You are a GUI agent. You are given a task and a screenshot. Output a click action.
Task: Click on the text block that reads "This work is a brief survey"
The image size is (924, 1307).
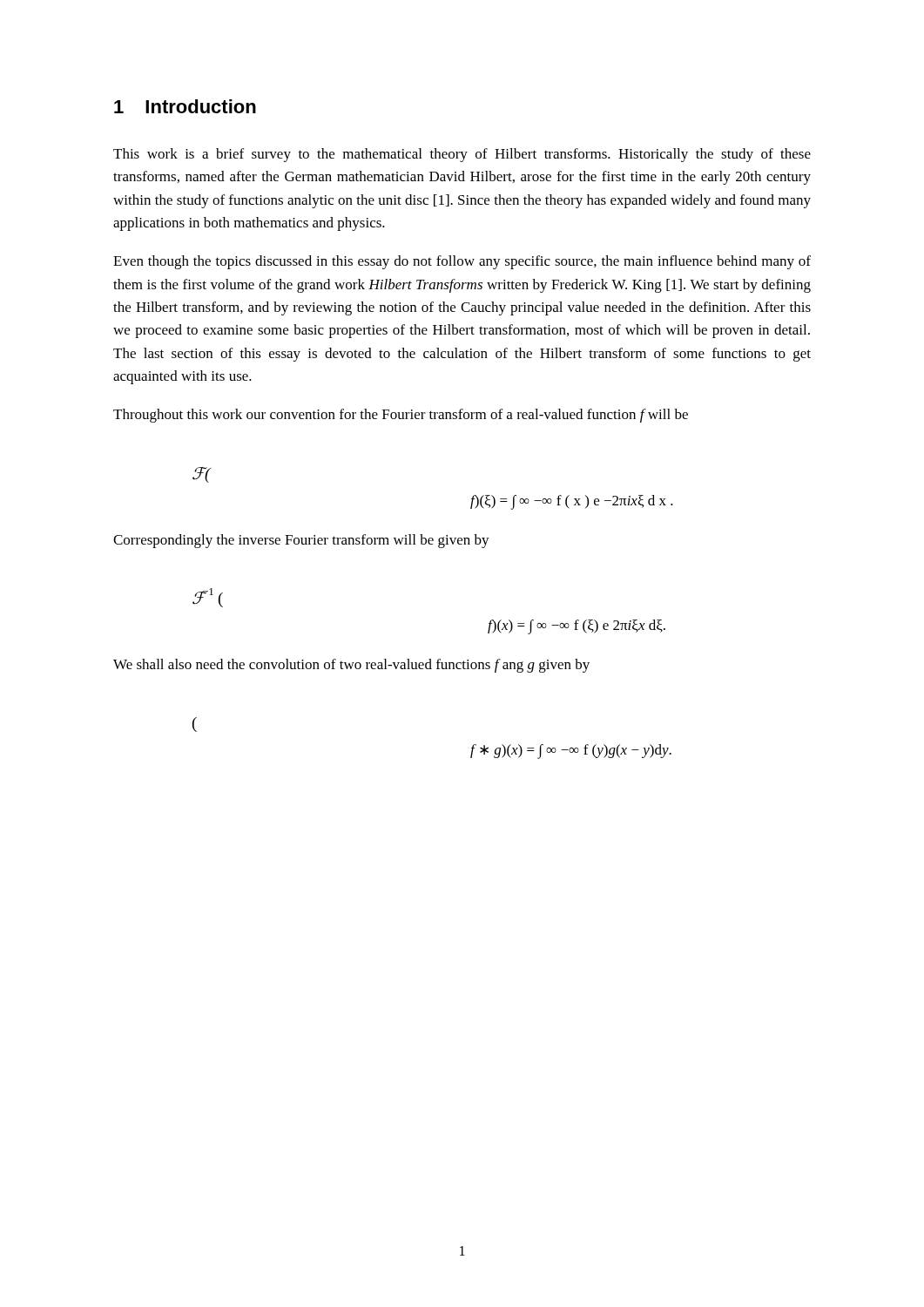click(x=462, y=188)
